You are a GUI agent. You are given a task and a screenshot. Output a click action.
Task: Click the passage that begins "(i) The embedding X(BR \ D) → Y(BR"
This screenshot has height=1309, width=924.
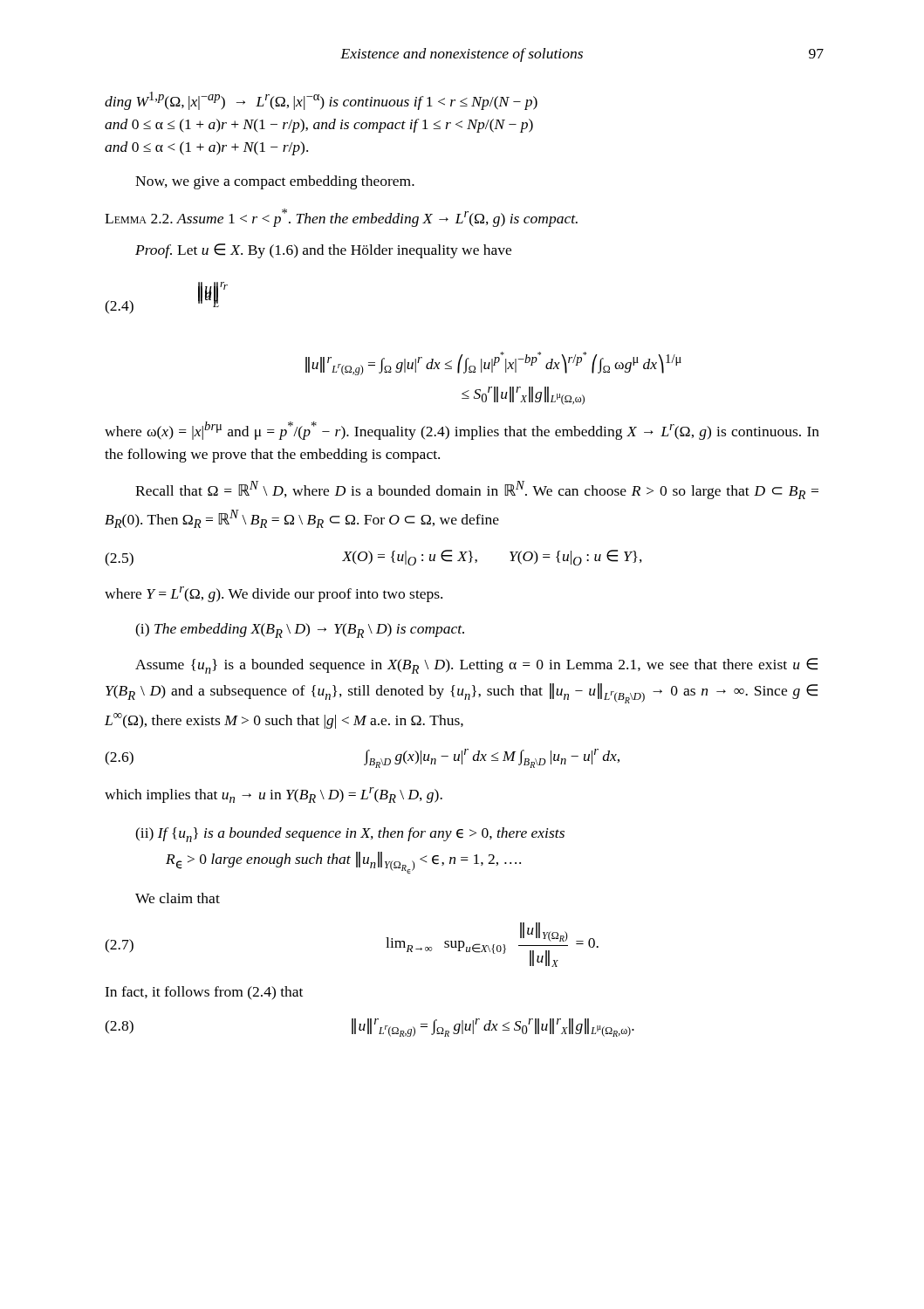click(x=300, y=630)
